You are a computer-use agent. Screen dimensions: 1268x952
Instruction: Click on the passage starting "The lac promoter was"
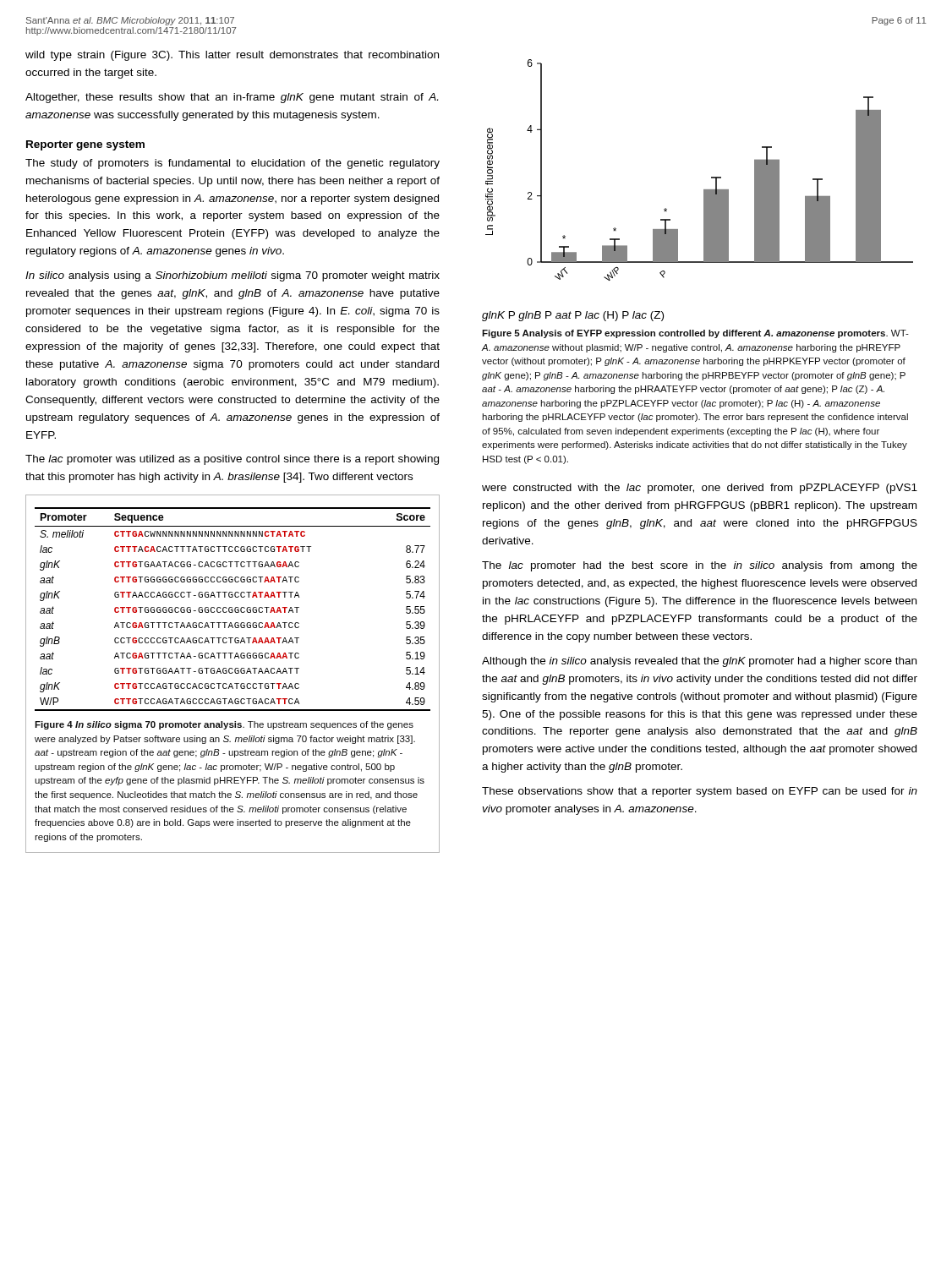click(x=232, y=468)
